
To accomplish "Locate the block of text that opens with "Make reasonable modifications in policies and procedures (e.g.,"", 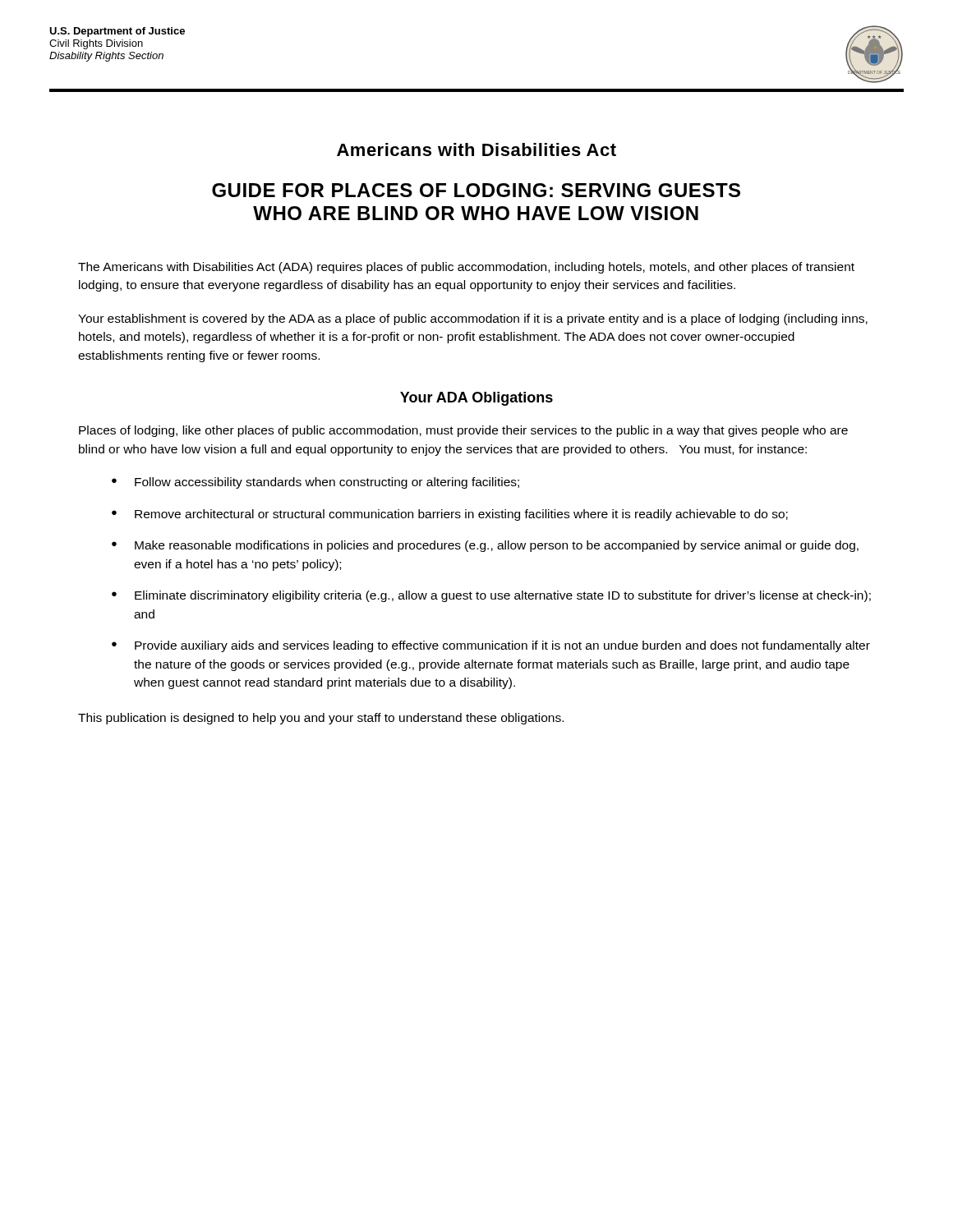I will [497, 554].
